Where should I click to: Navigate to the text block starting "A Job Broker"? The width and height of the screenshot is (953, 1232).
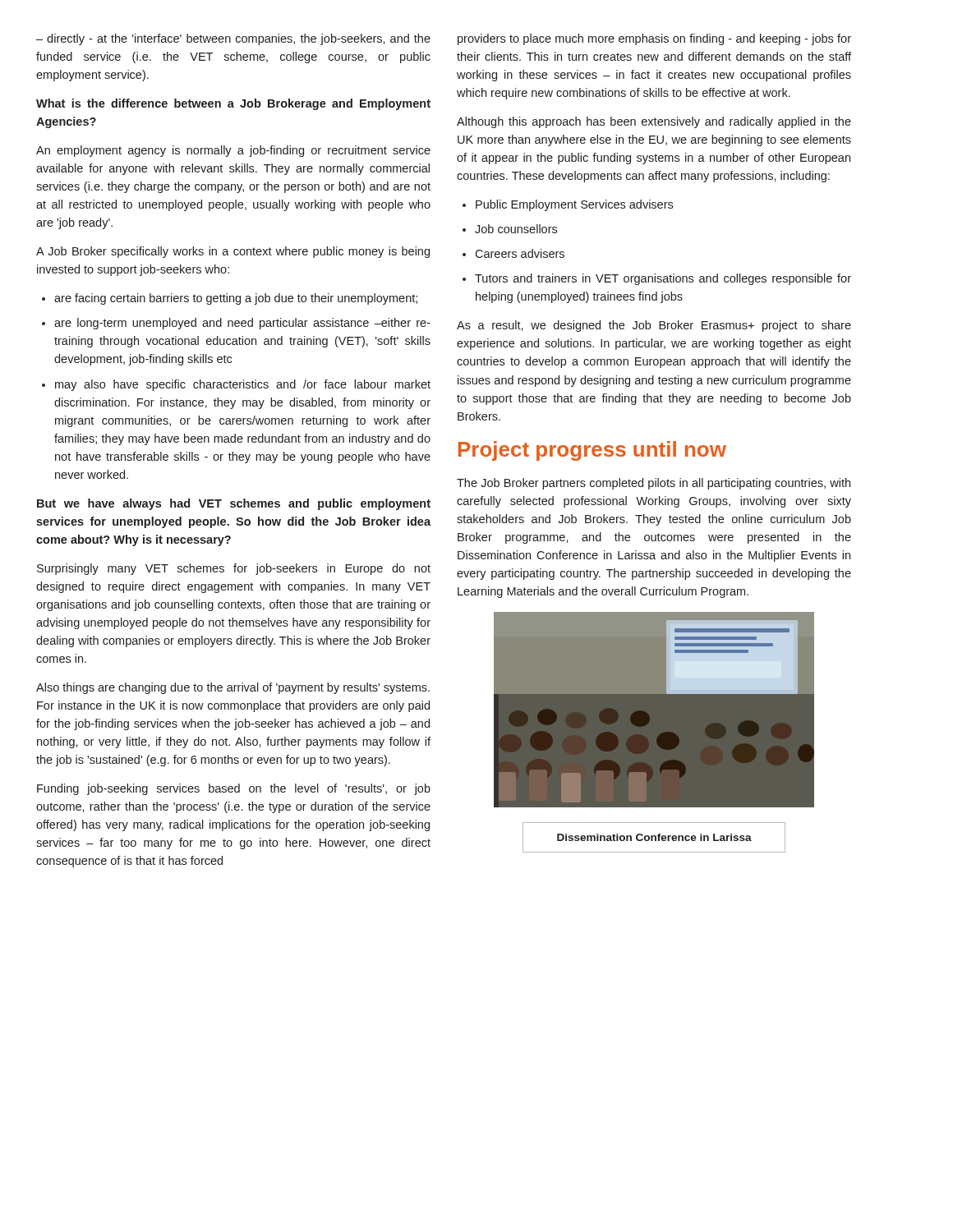point(233,261)
